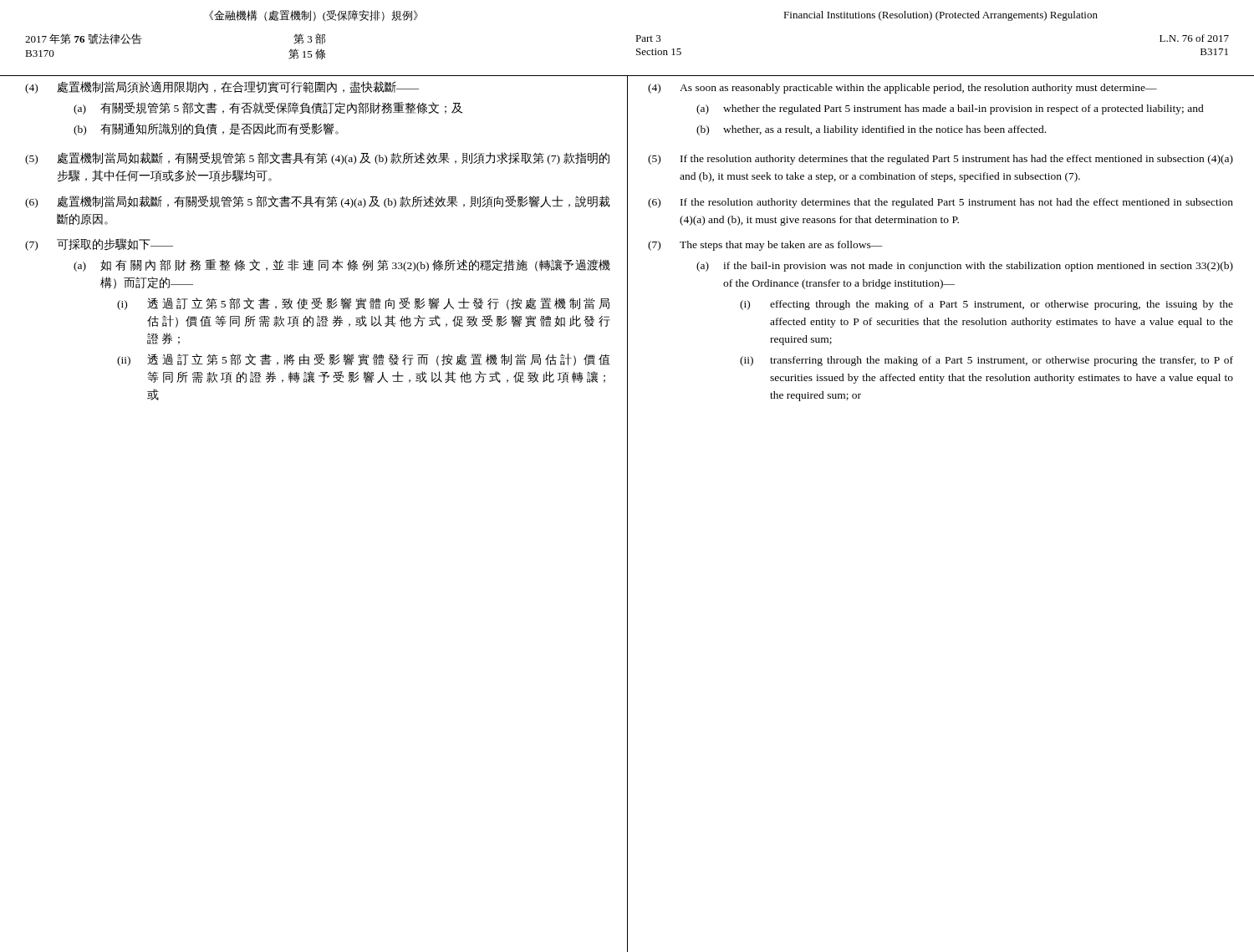Select the list item that reads "(5) 處置機制當局如裁斷，有關受規管第 5 部文書具有第 (4)(a) 及 (b) 款所述效果，則須力求採取第"
This screenshot has height=952, width=1254.
pos(318,168)
